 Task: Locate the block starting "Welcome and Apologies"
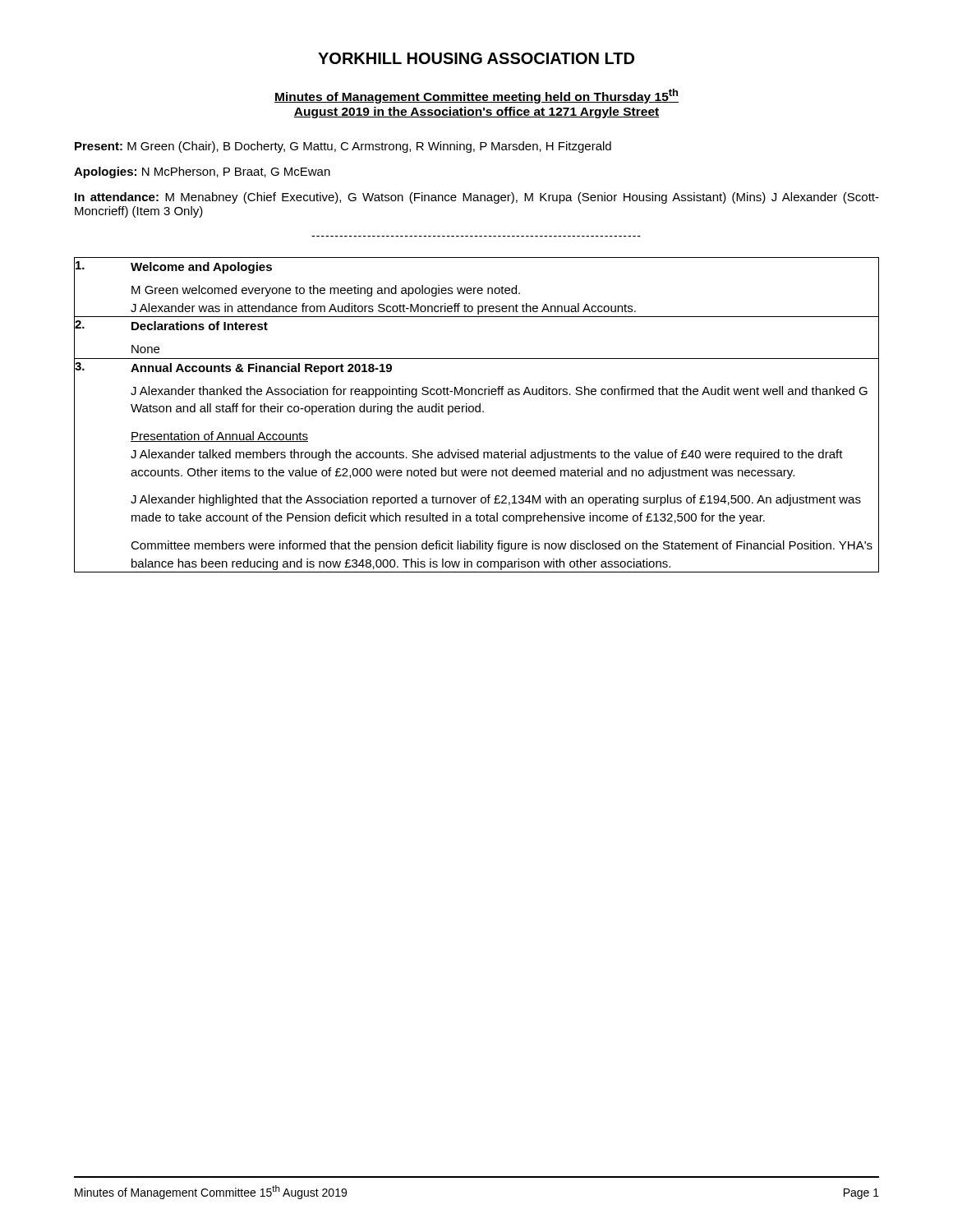(x=504, y=287)
